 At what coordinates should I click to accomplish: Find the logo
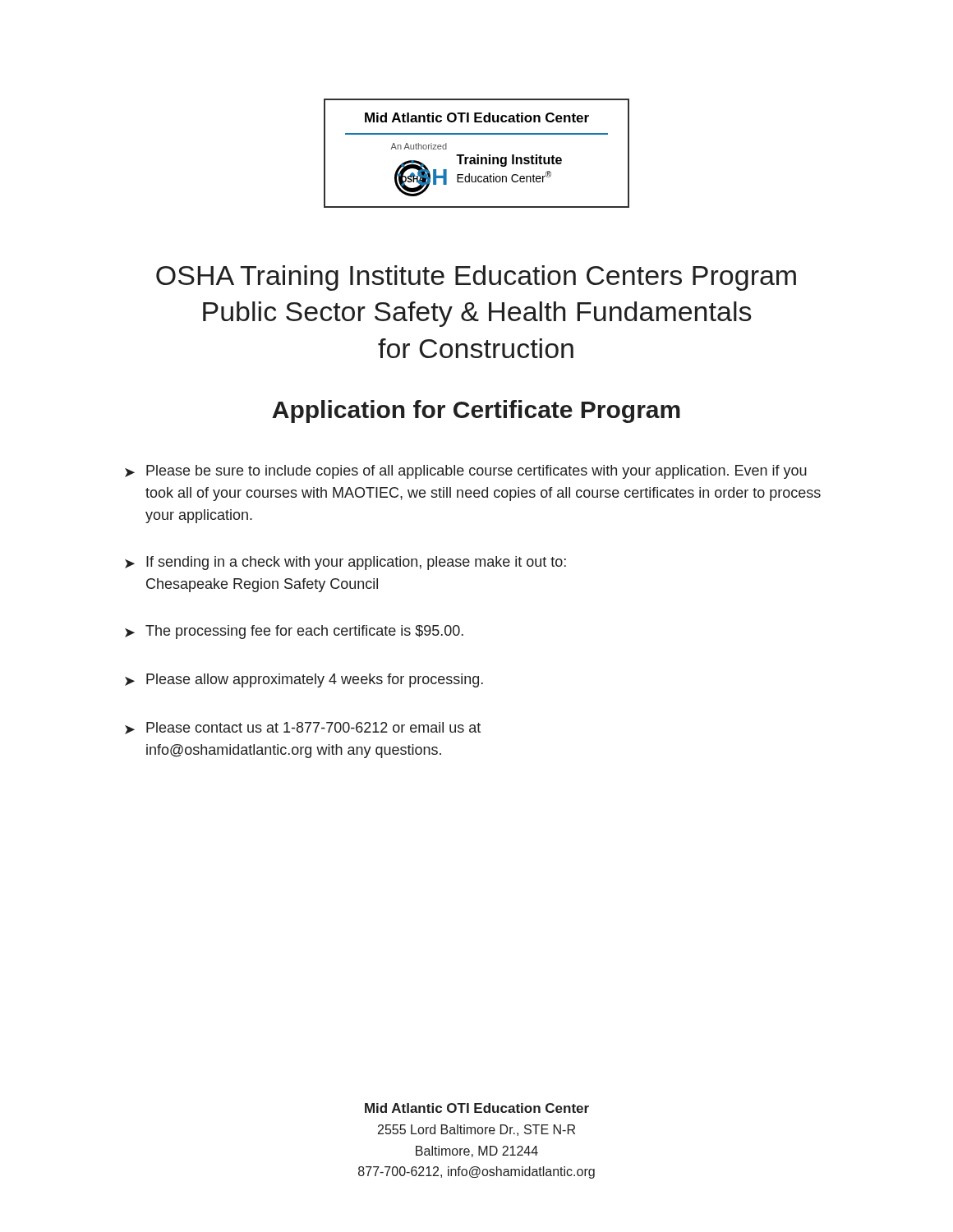[476, 129]
